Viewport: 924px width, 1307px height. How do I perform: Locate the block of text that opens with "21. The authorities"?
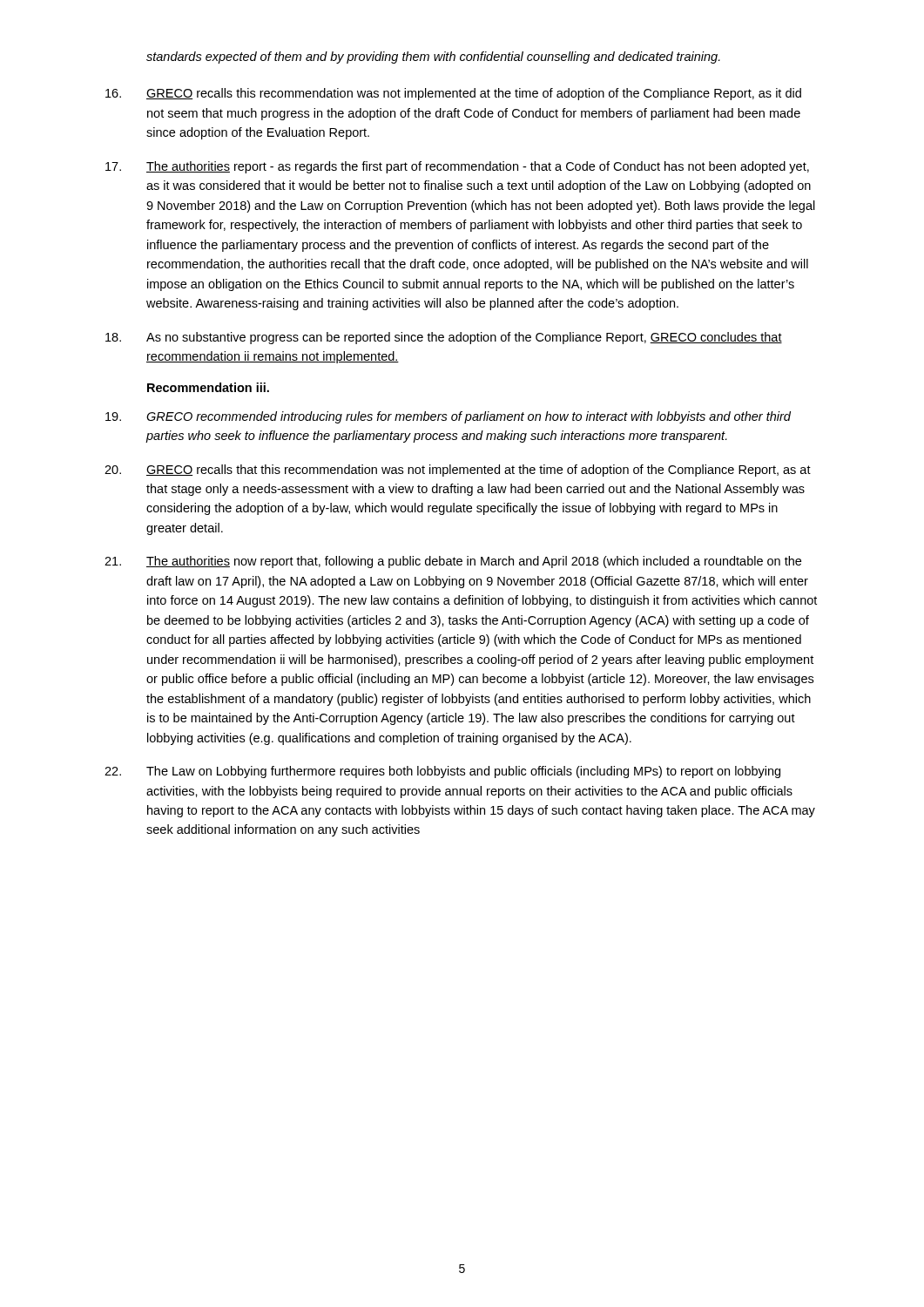(x=462, y=650)
